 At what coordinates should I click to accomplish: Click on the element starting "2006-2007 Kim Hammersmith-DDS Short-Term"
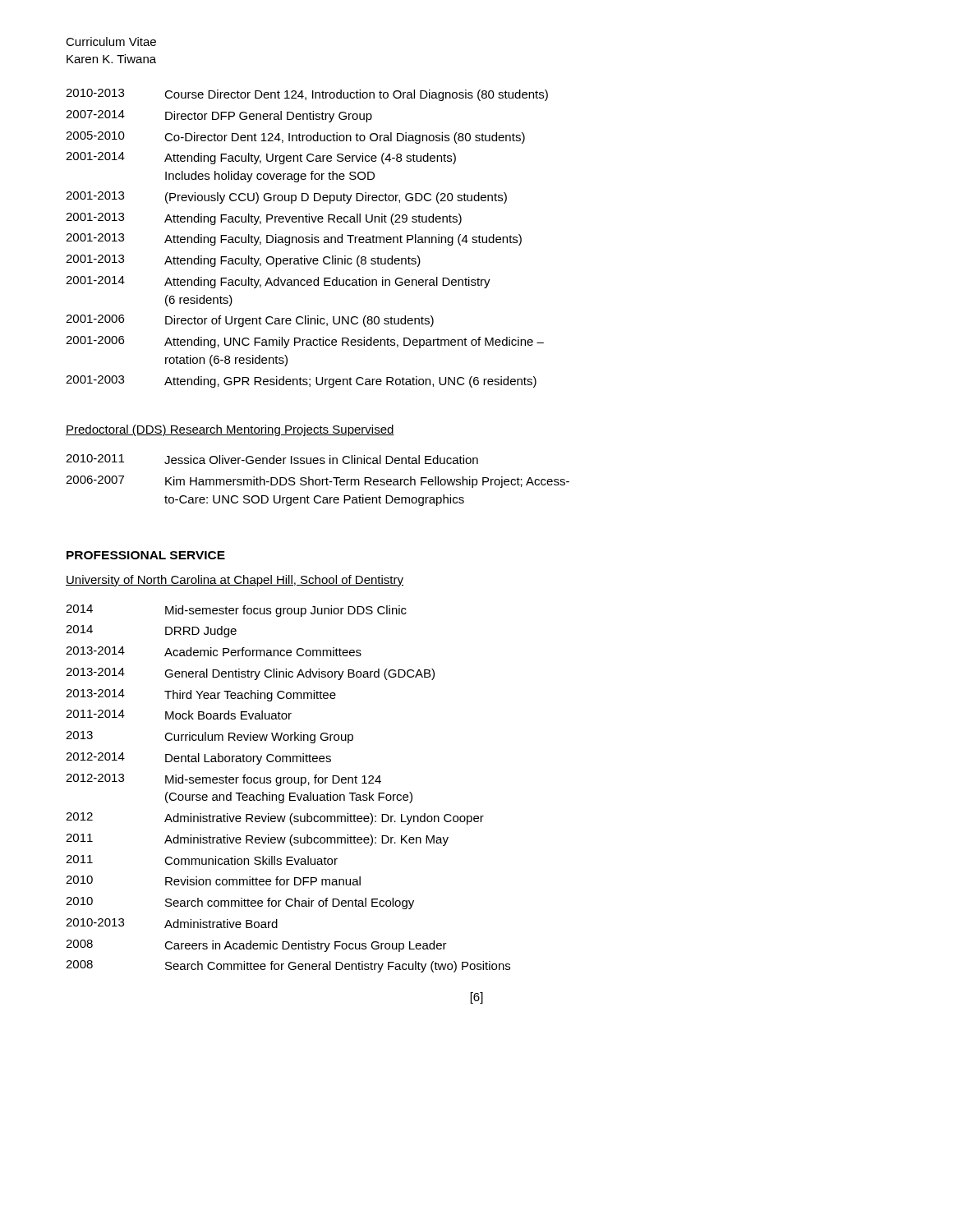point(476,490)
